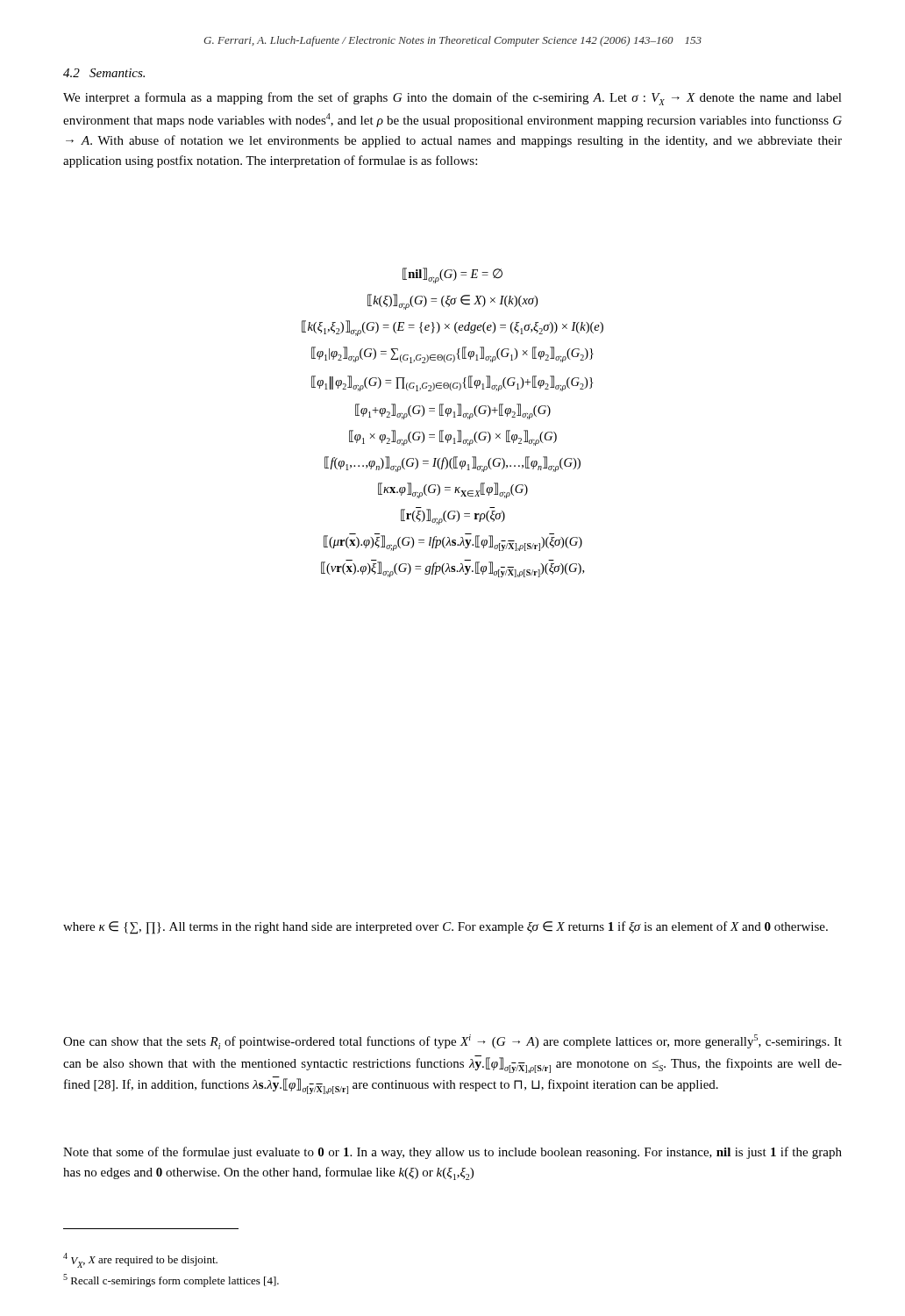The width and height of the screenshot is (905, 1316).
Task: Select the formula that reads "⟦nil⟧σ;ρ(G) = E = ∅ ⟦k(ξ)⟧σ;ρ(G) ="
Action: [452, 421]
